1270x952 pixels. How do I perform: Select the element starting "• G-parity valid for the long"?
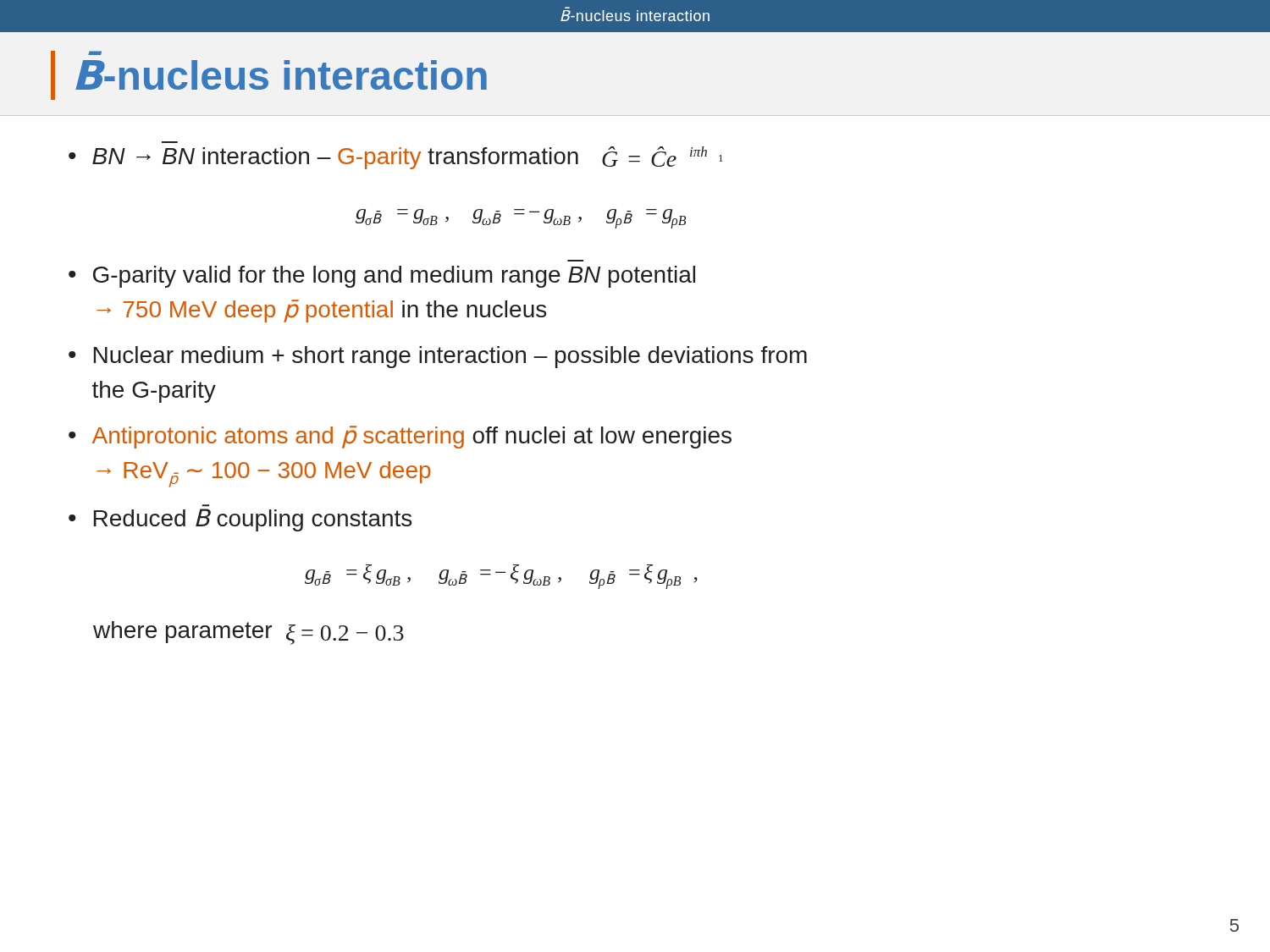point(382,292)
